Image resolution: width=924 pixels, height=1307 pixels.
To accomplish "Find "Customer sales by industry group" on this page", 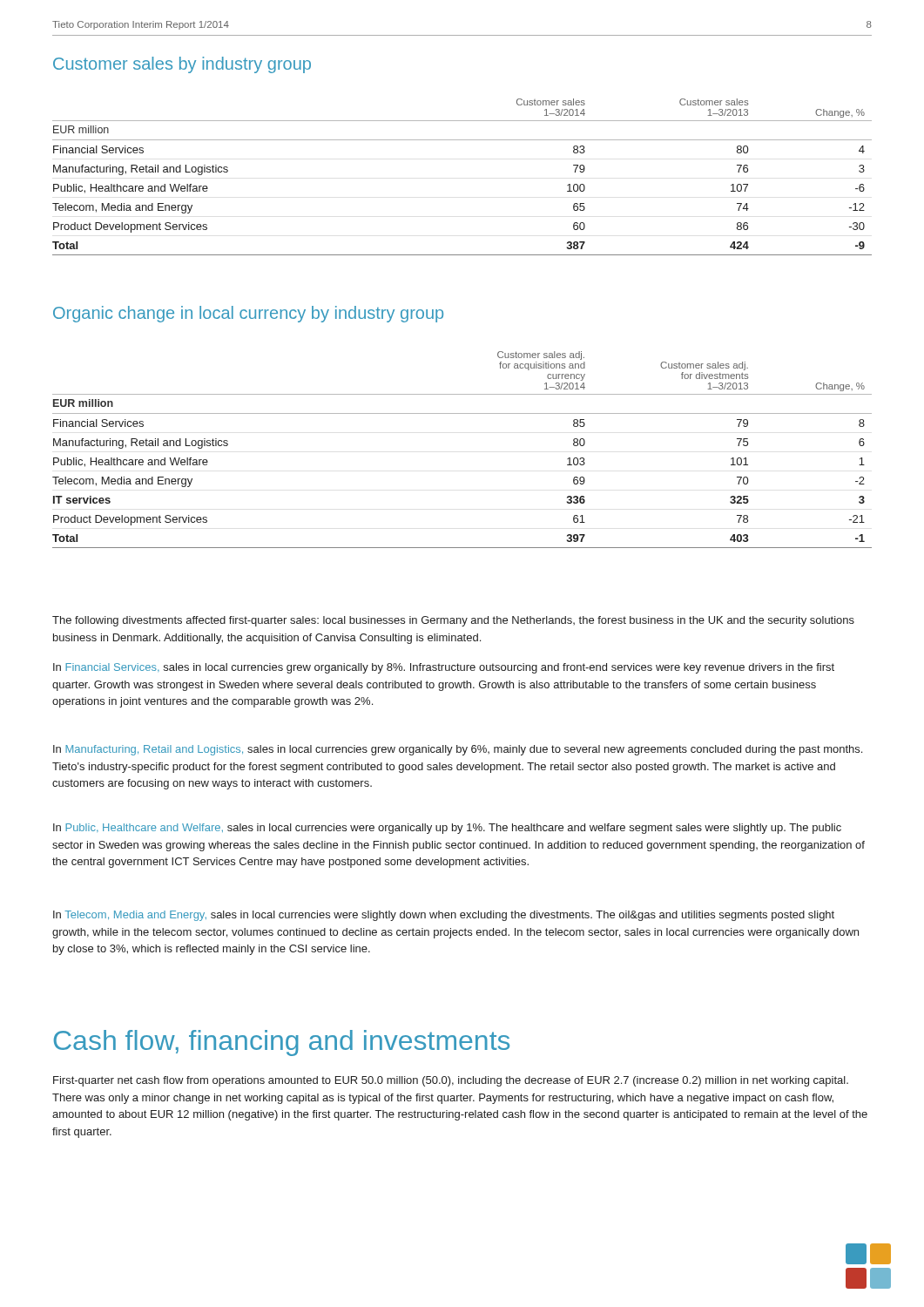I will (x=182, y=65).
